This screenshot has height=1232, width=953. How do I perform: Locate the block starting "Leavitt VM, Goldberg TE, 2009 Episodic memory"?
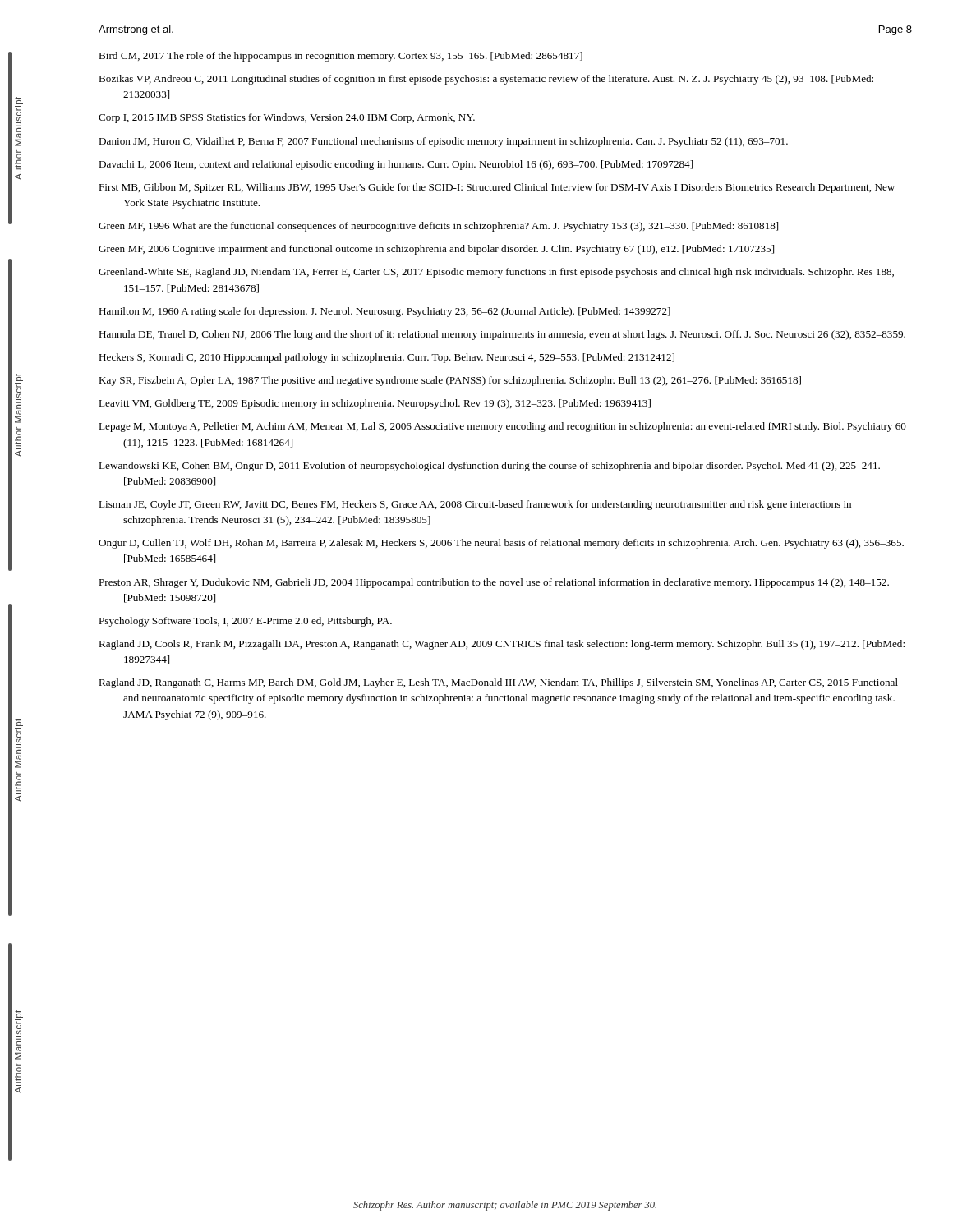pyautogui.click(x=375, y=403)
